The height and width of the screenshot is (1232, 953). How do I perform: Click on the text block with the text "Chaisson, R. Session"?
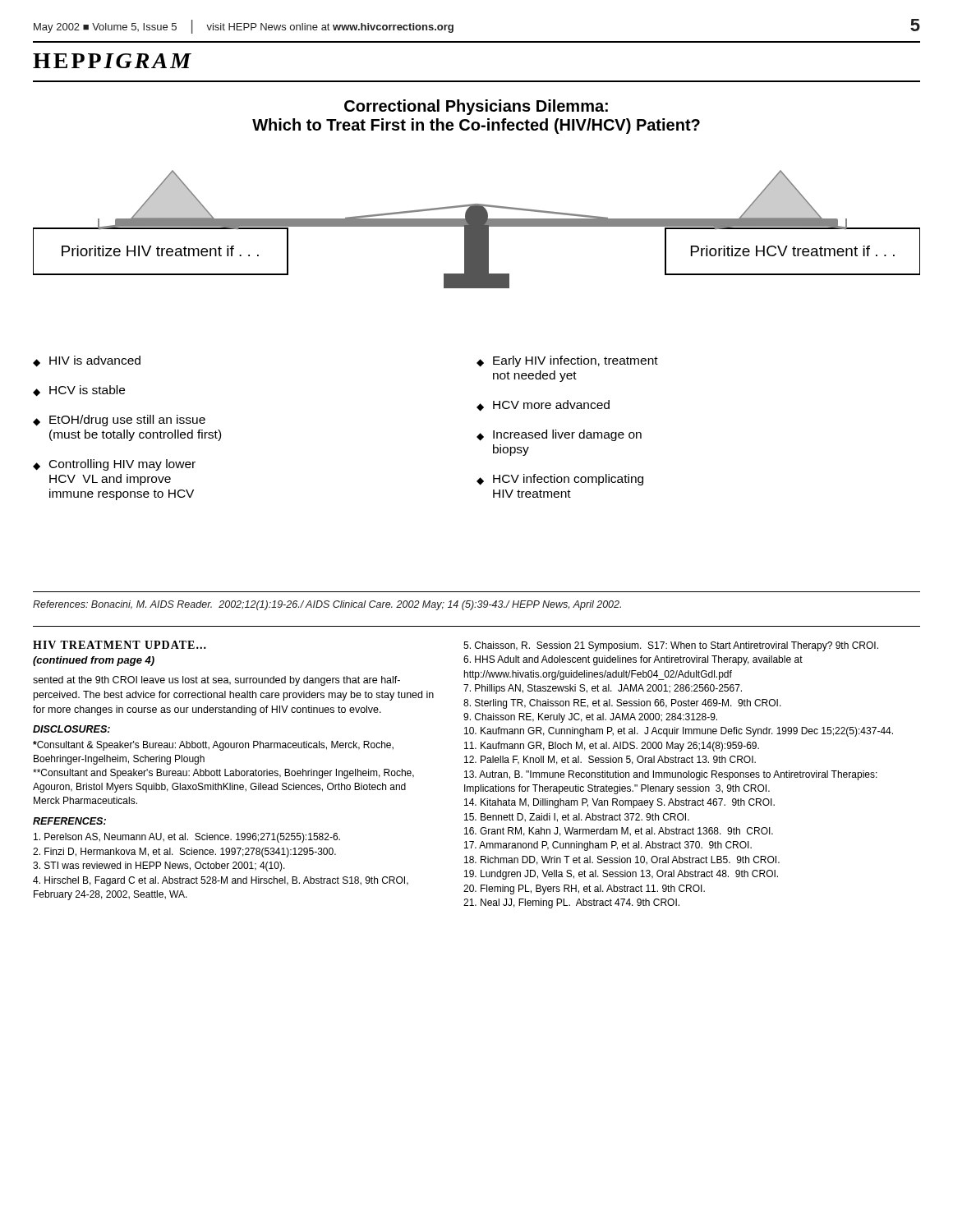tap(679, 774)
